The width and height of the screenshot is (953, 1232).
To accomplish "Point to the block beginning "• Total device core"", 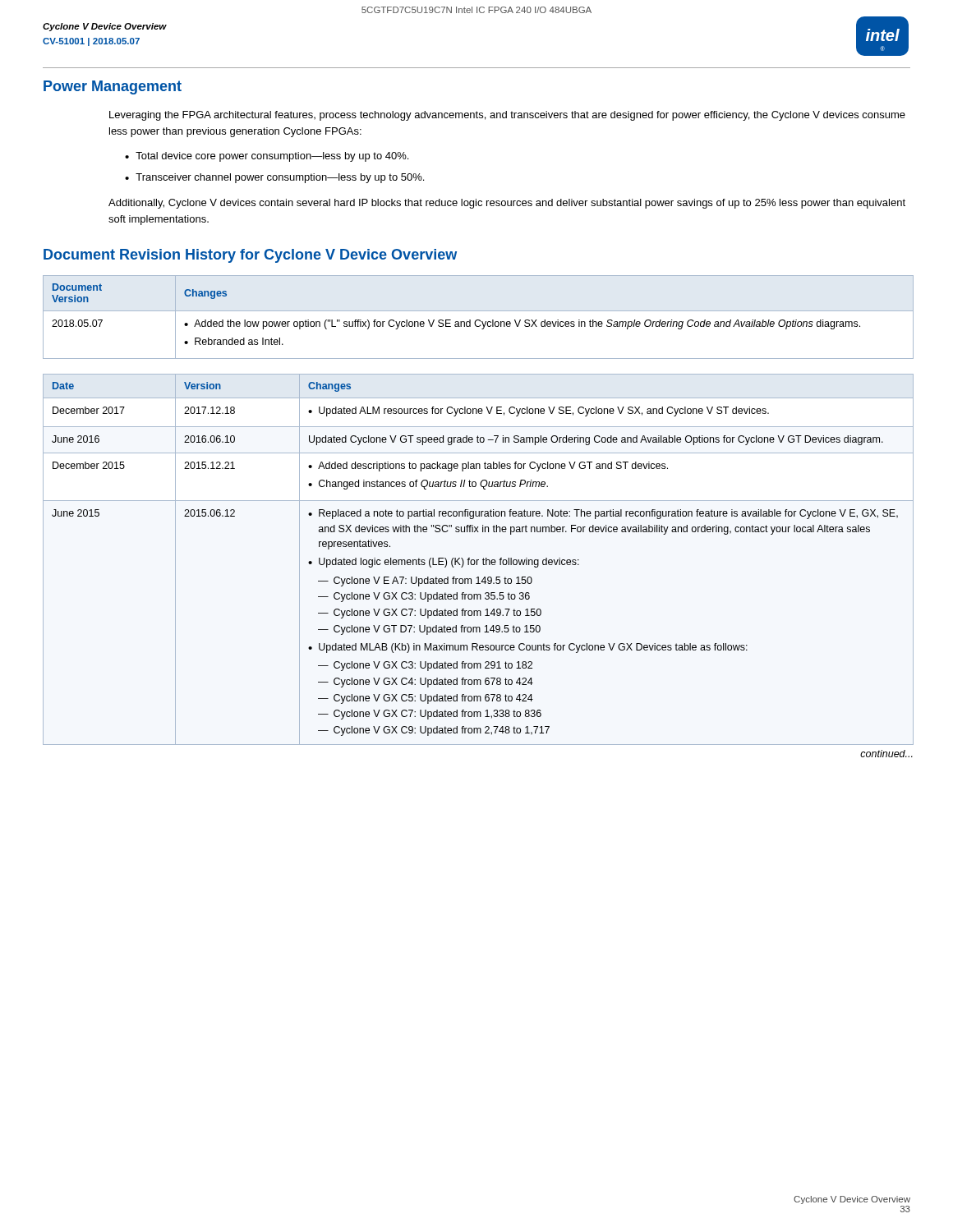I will tap(267, 157).
